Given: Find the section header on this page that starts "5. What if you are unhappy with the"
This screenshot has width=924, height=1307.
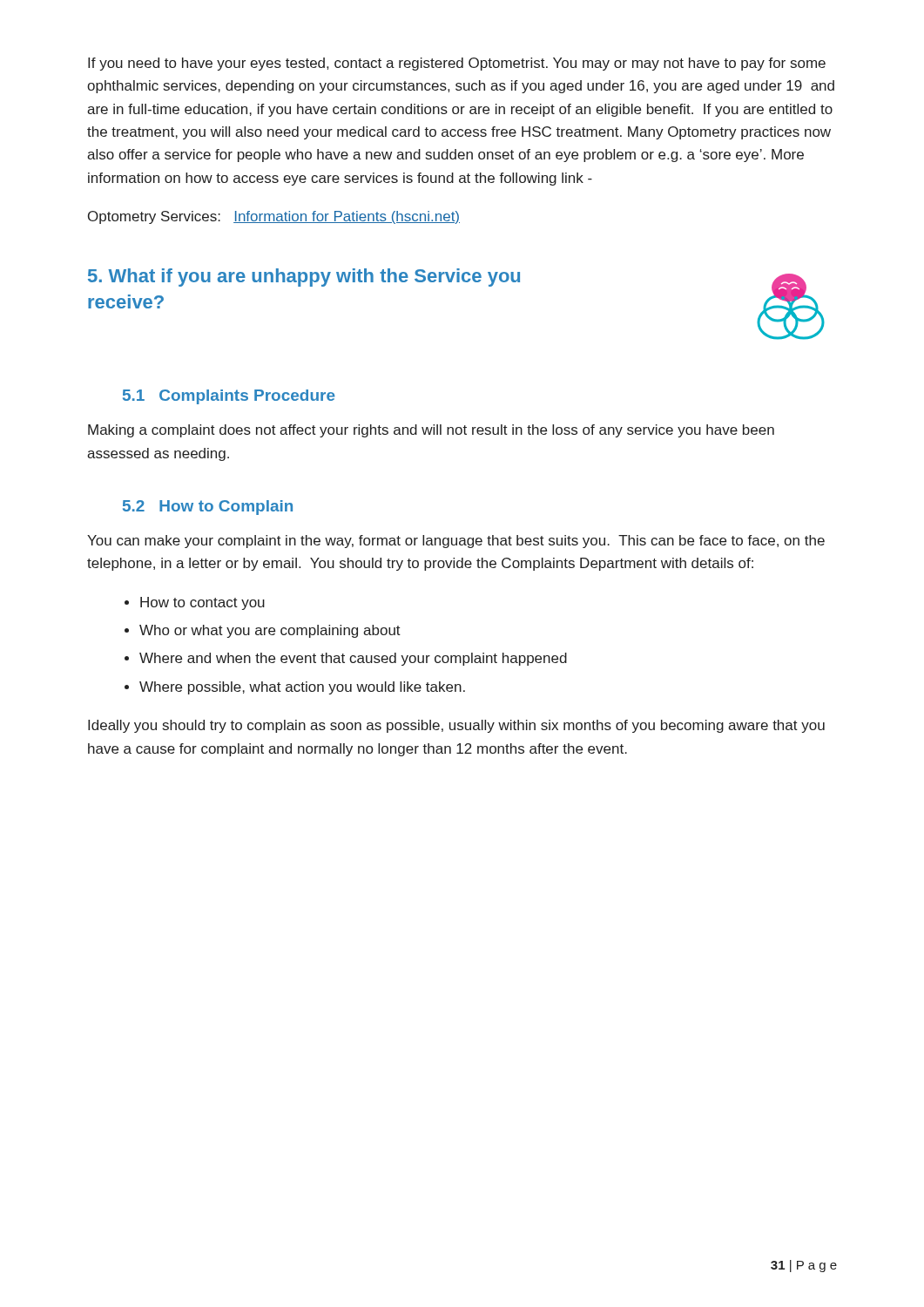Looking at the screenshot, I should [x=462, y=309].
